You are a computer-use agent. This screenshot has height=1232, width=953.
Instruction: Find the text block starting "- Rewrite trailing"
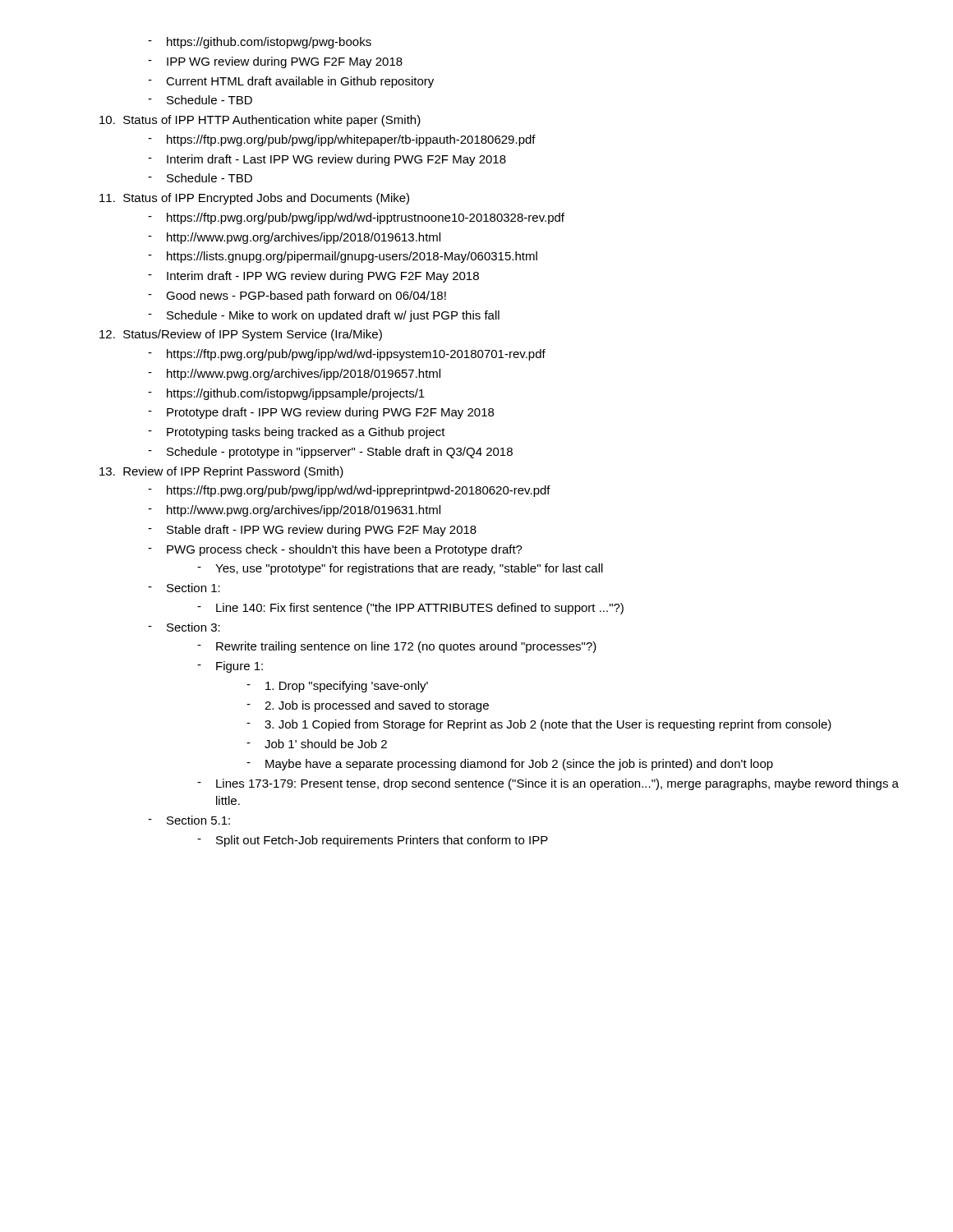(x=550, y=646)
